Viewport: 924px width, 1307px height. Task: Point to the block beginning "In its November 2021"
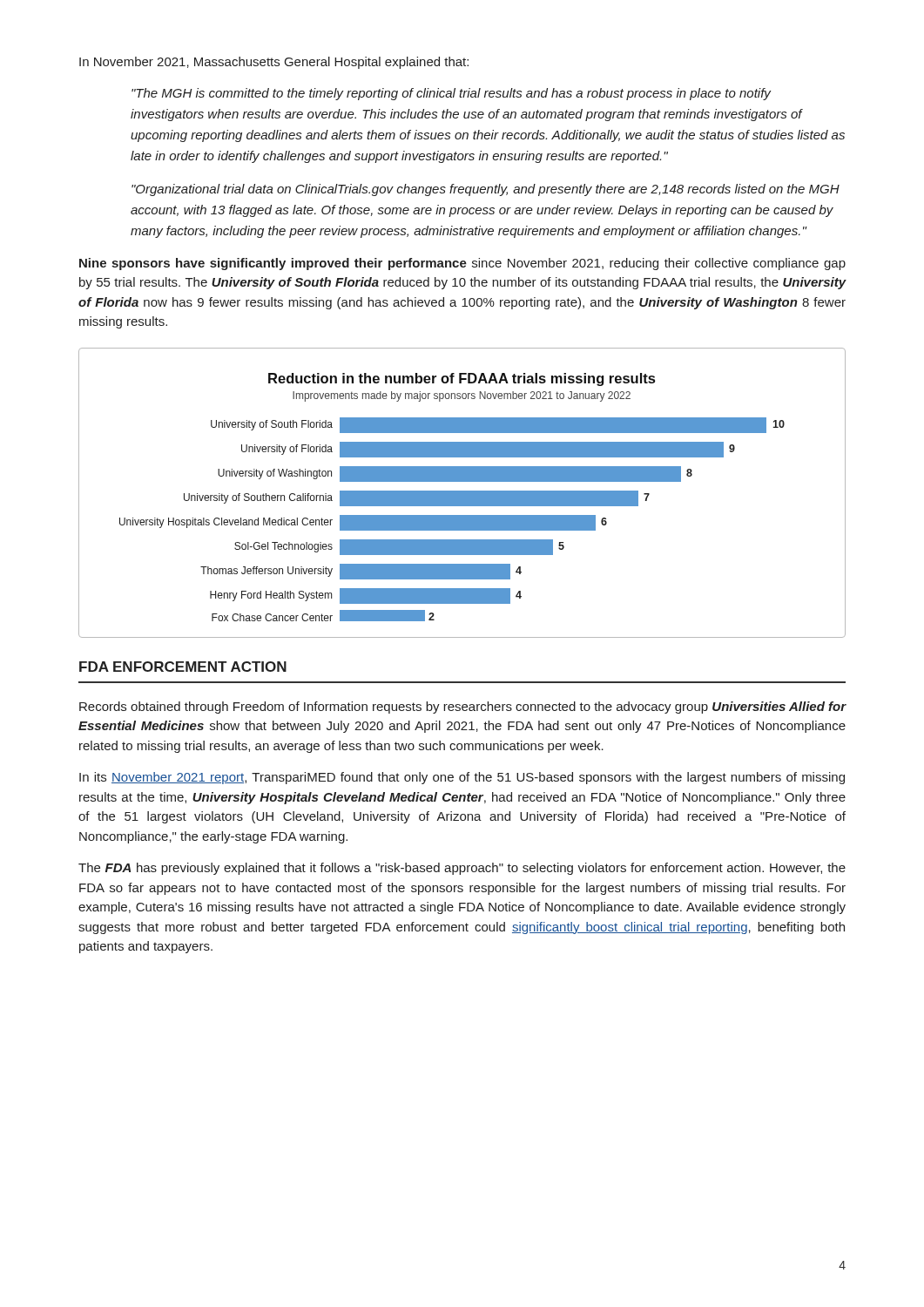pos(462,806)
